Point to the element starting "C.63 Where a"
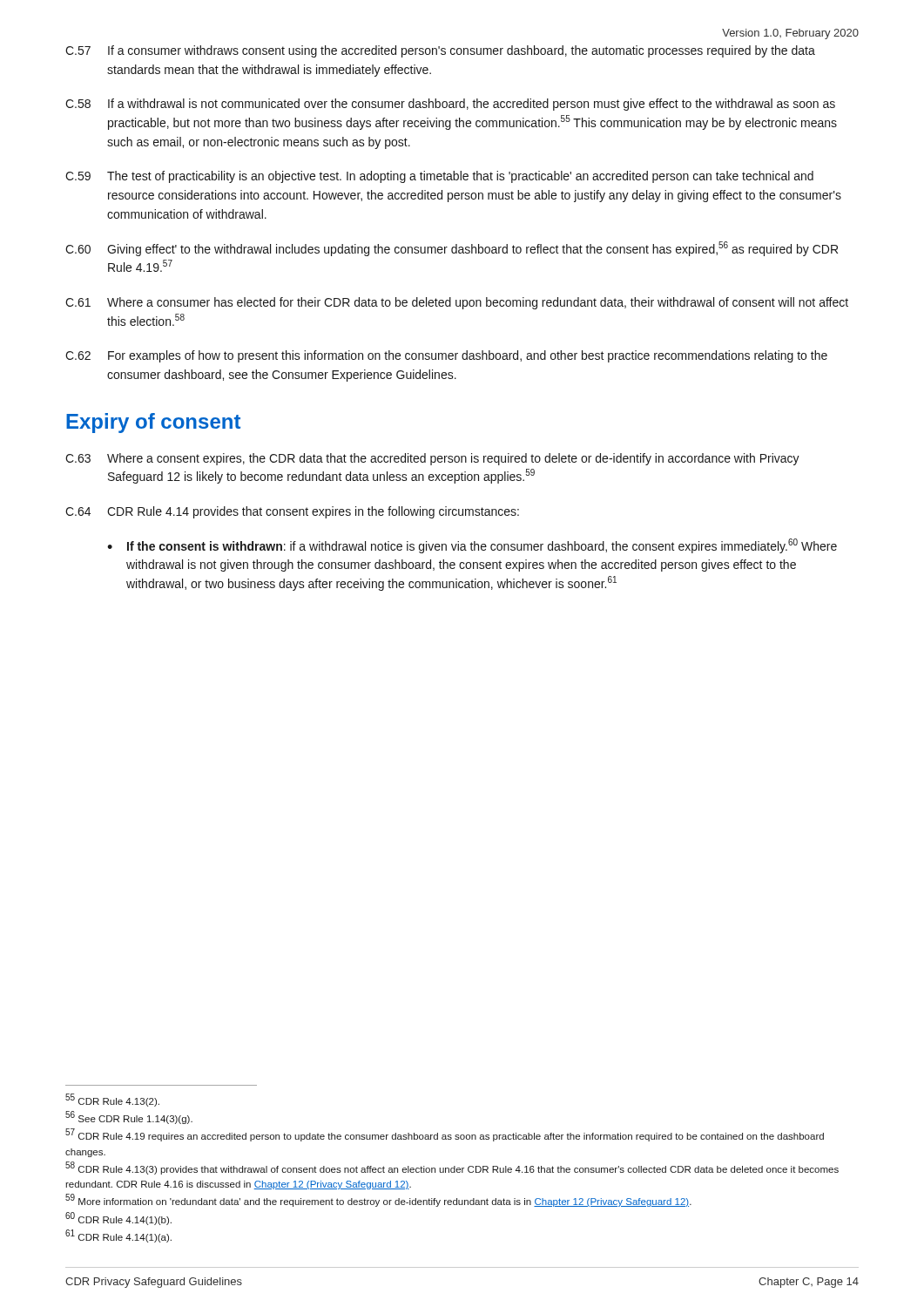This screenshot has width=924, height=1307. point(462,468)
